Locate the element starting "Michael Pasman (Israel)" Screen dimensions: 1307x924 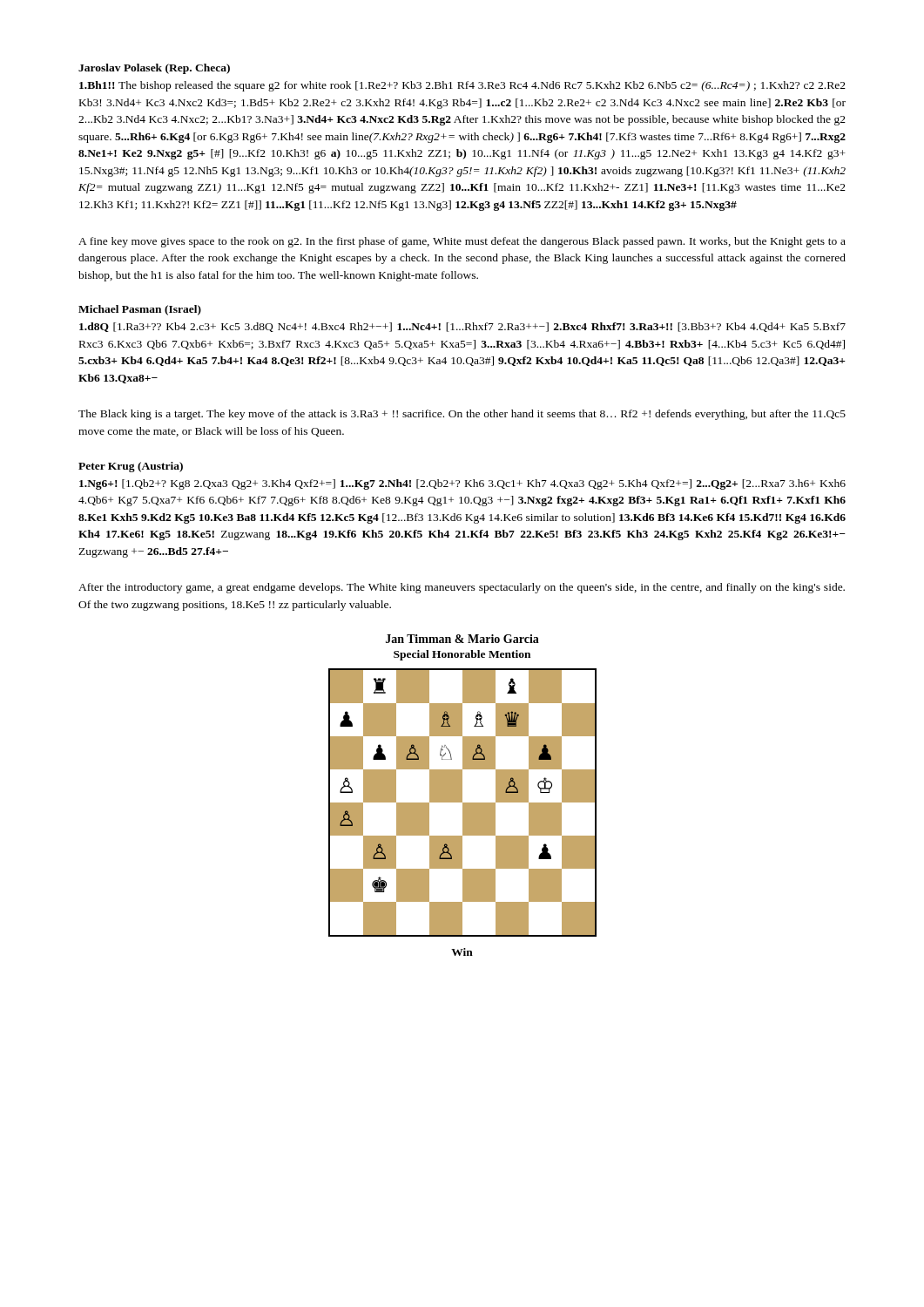(140, 309)
